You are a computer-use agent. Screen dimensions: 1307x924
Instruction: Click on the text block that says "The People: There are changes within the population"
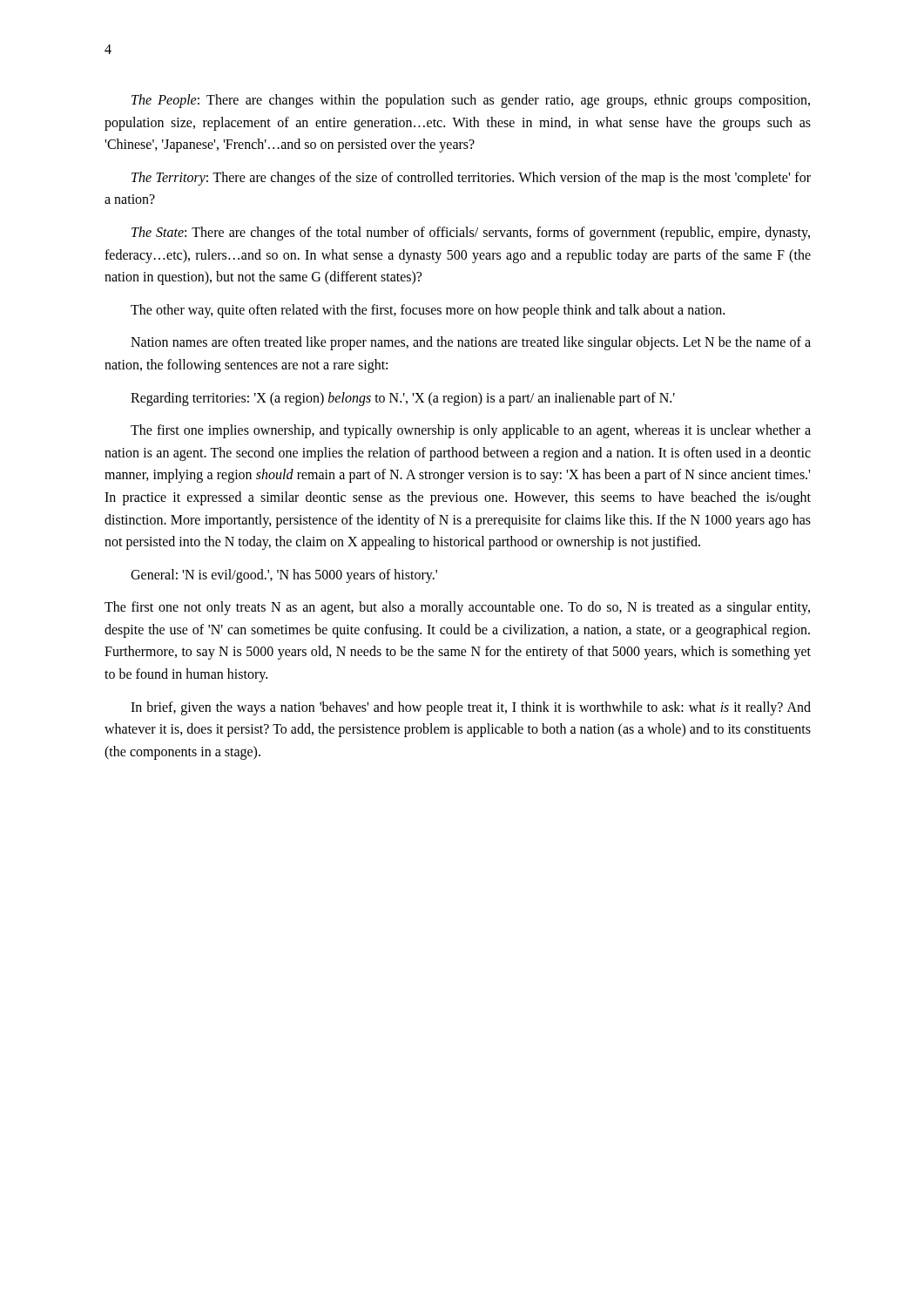click(458, 122)
